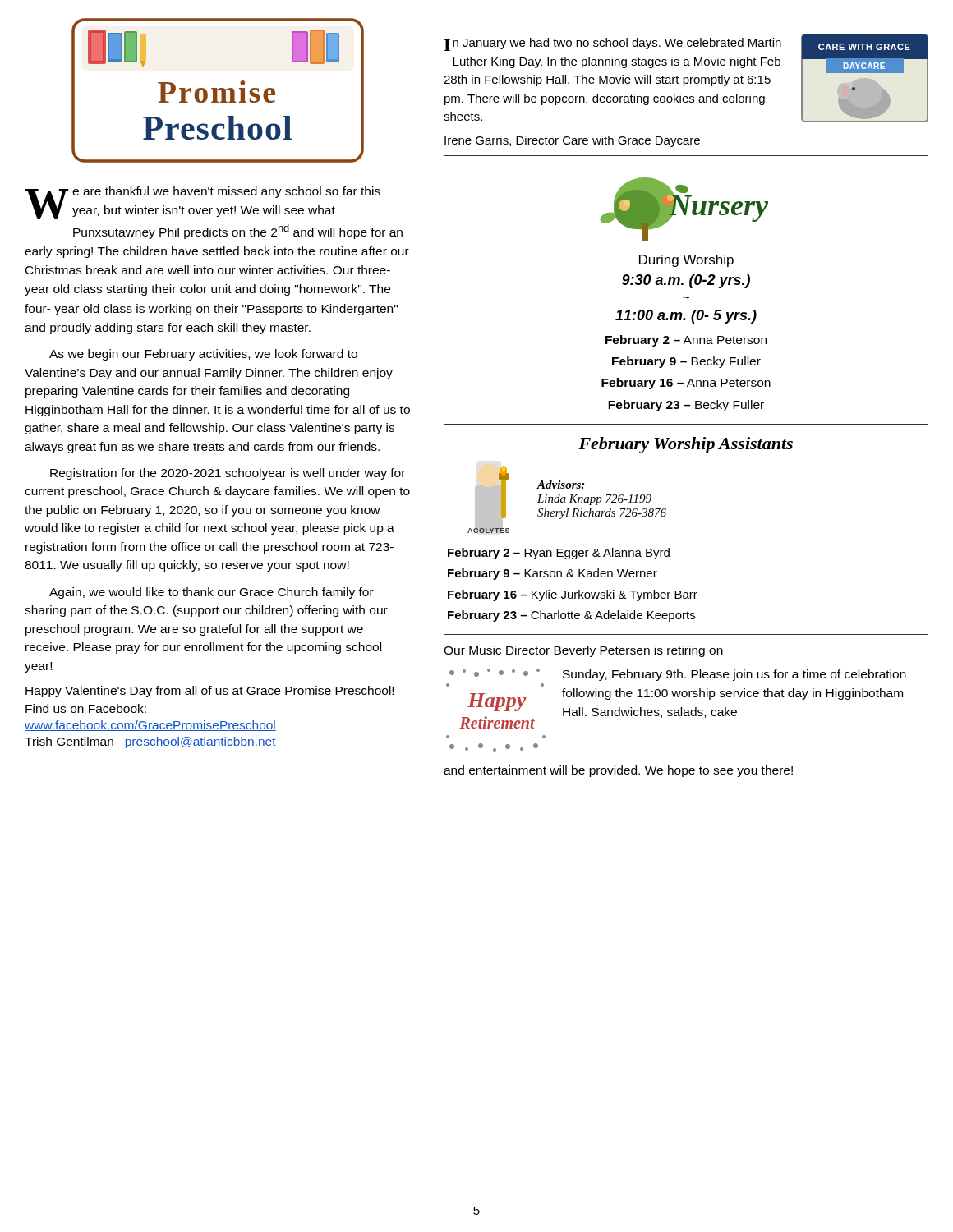Point to the region starting "As we begin our February"
Screen dimensions: 1232x953
(218, 400)
